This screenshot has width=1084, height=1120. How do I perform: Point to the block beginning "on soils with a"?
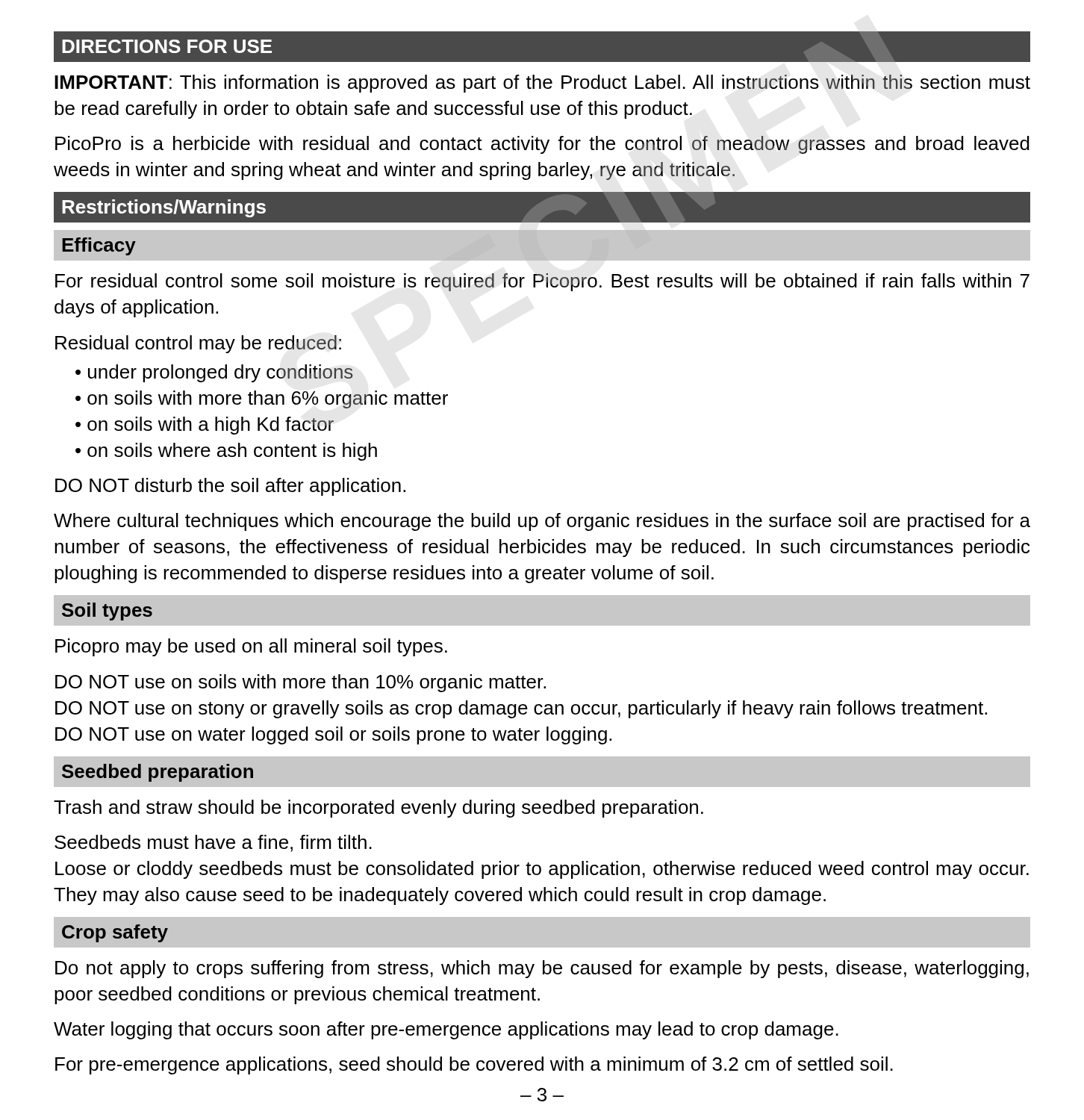(210, 424)
